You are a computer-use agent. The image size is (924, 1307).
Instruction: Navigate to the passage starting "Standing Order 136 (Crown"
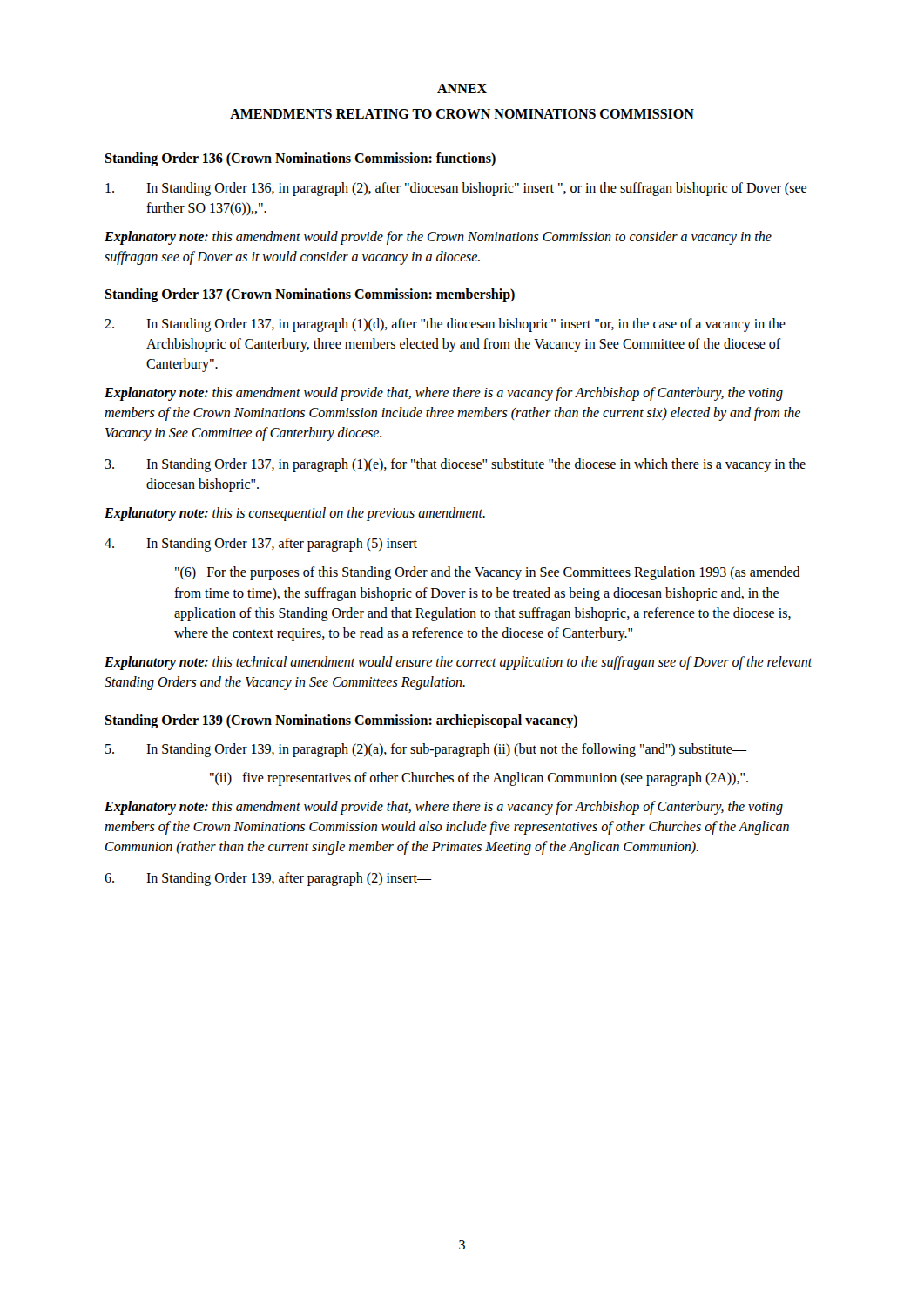click(300, 158)
